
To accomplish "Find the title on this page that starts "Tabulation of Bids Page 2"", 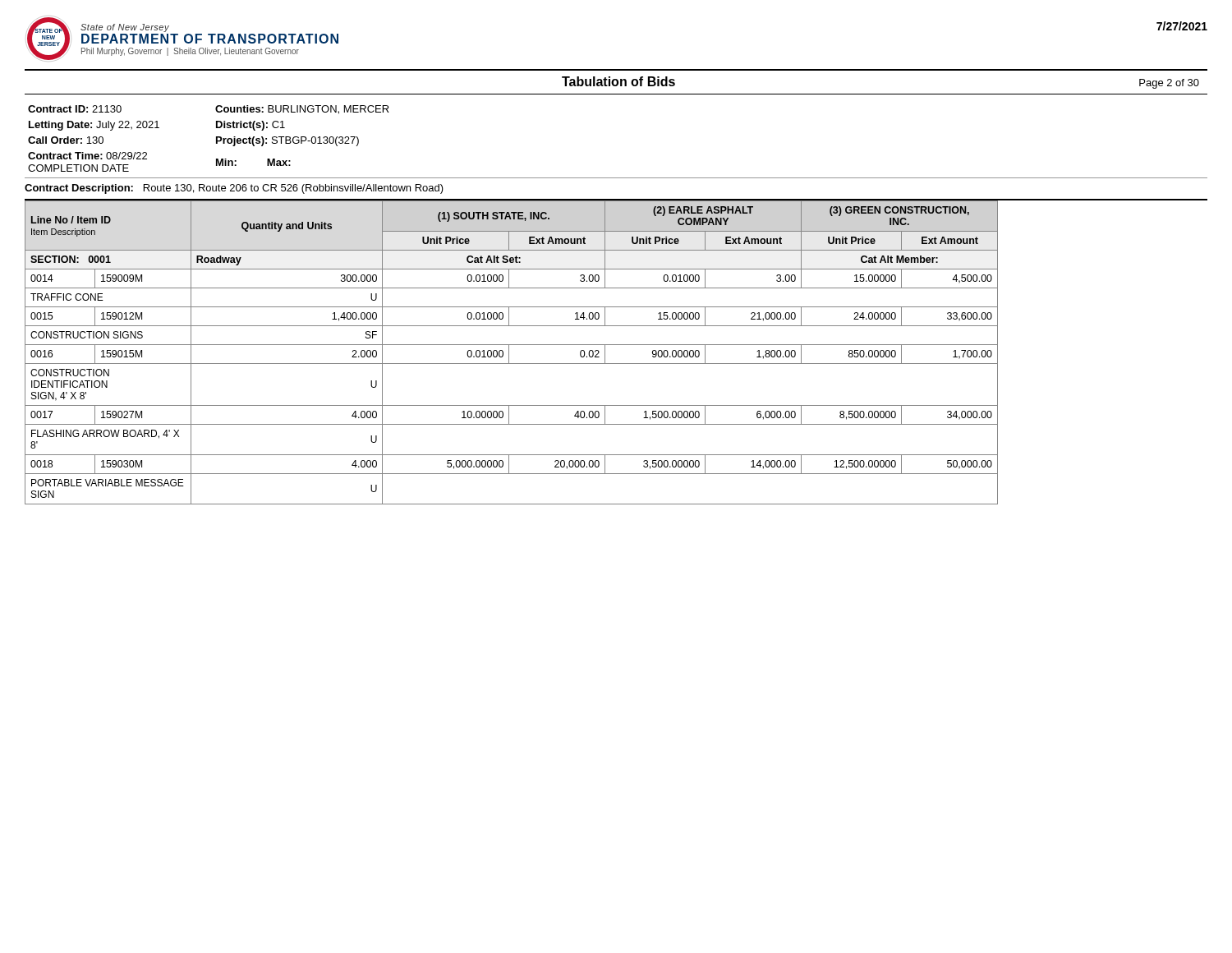I will point(880,82).
